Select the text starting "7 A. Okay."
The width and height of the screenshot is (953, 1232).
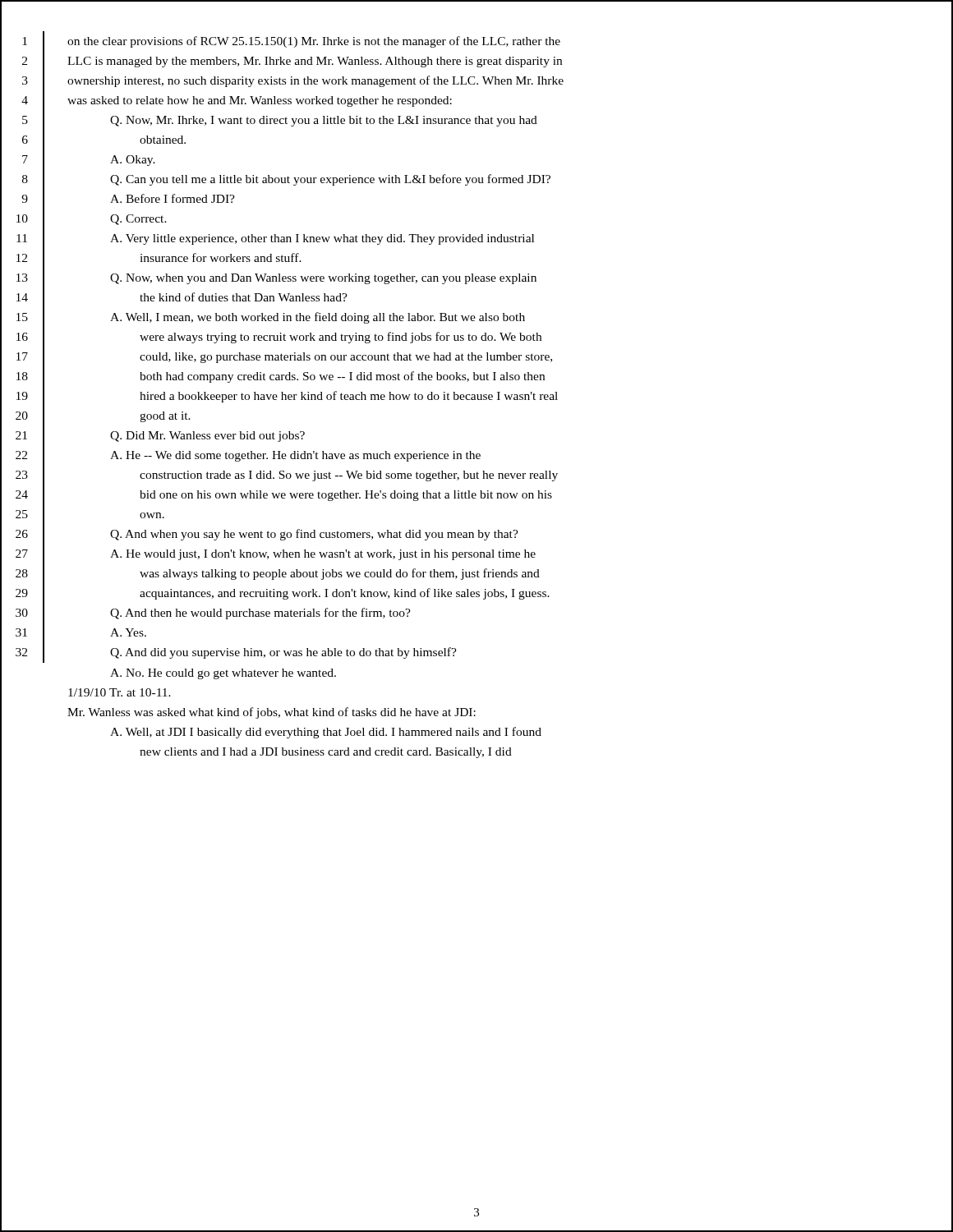click(x=43, y=160)
